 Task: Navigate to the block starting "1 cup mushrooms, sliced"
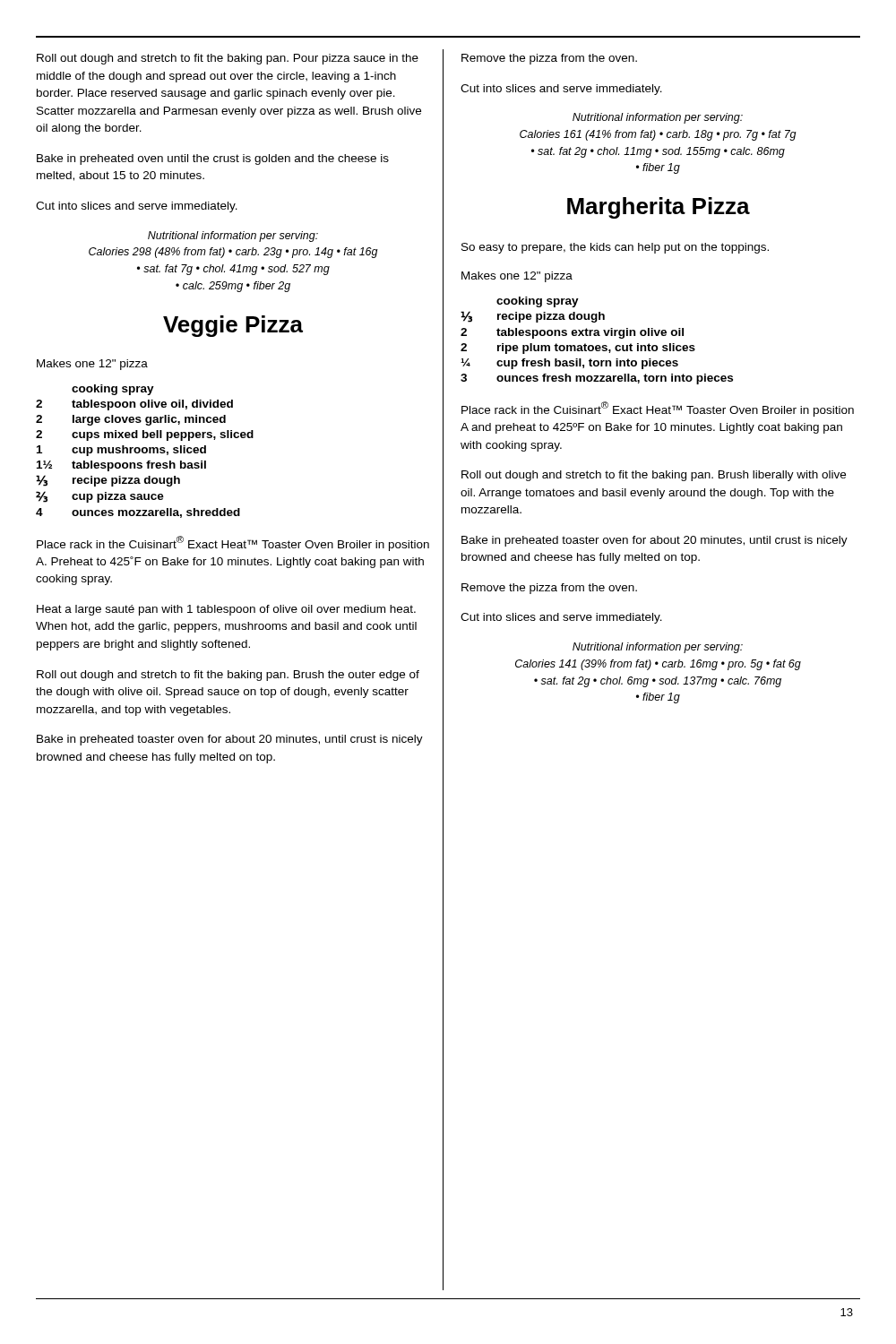(x=233, y=449)
